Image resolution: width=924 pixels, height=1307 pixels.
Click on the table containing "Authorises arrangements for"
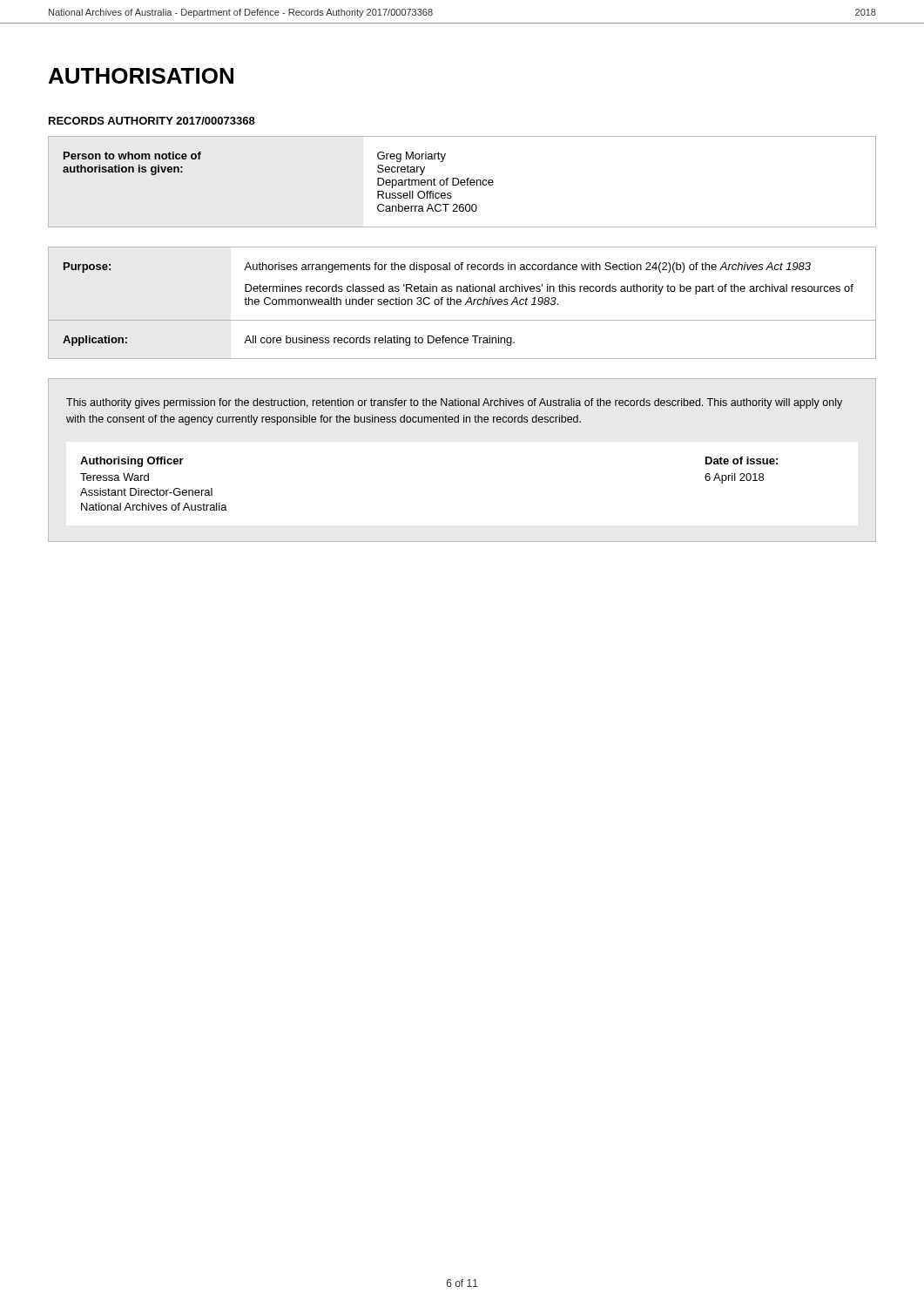point(462,303)
